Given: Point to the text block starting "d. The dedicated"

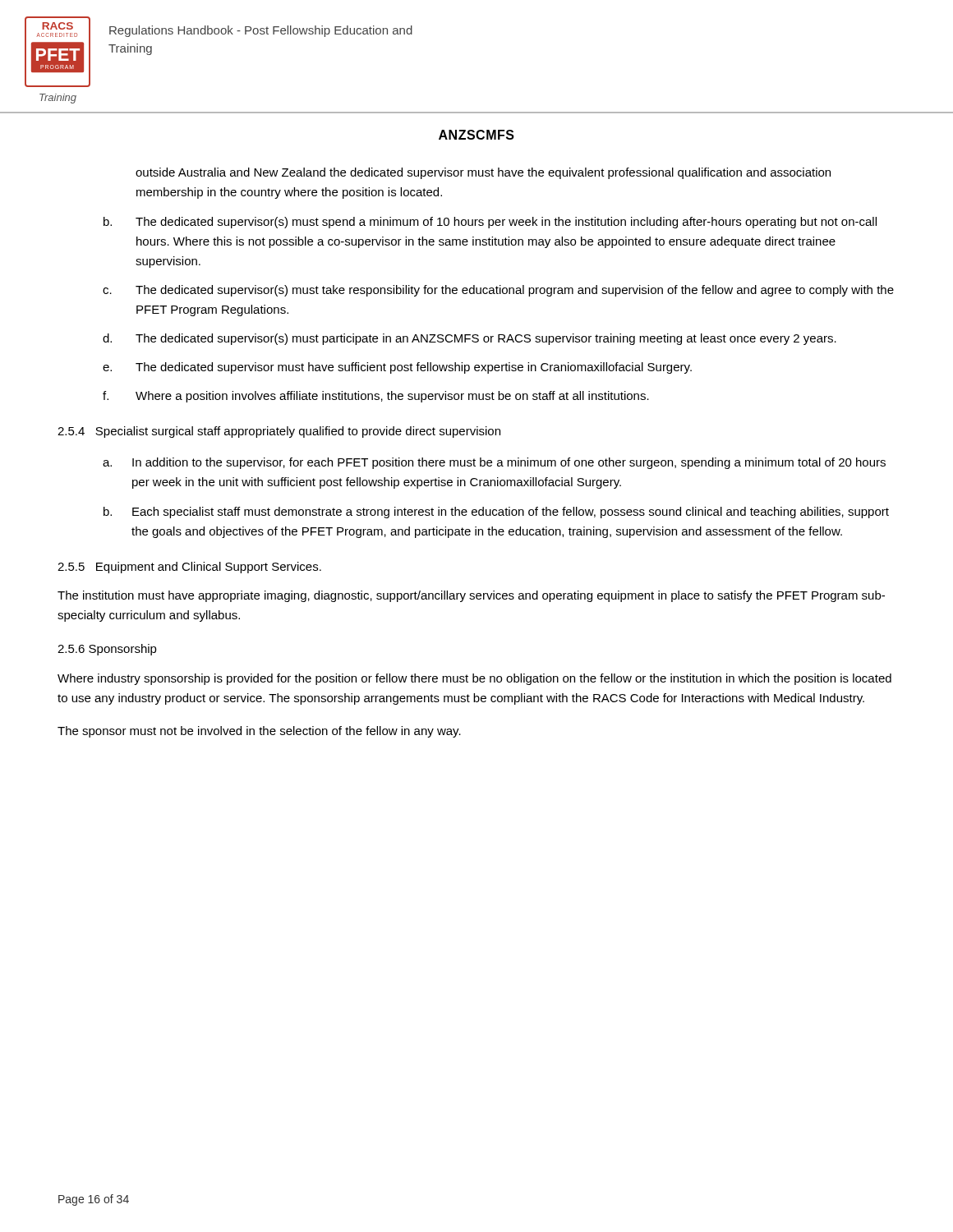Looking at the screenshot, I should pos(470,338).
